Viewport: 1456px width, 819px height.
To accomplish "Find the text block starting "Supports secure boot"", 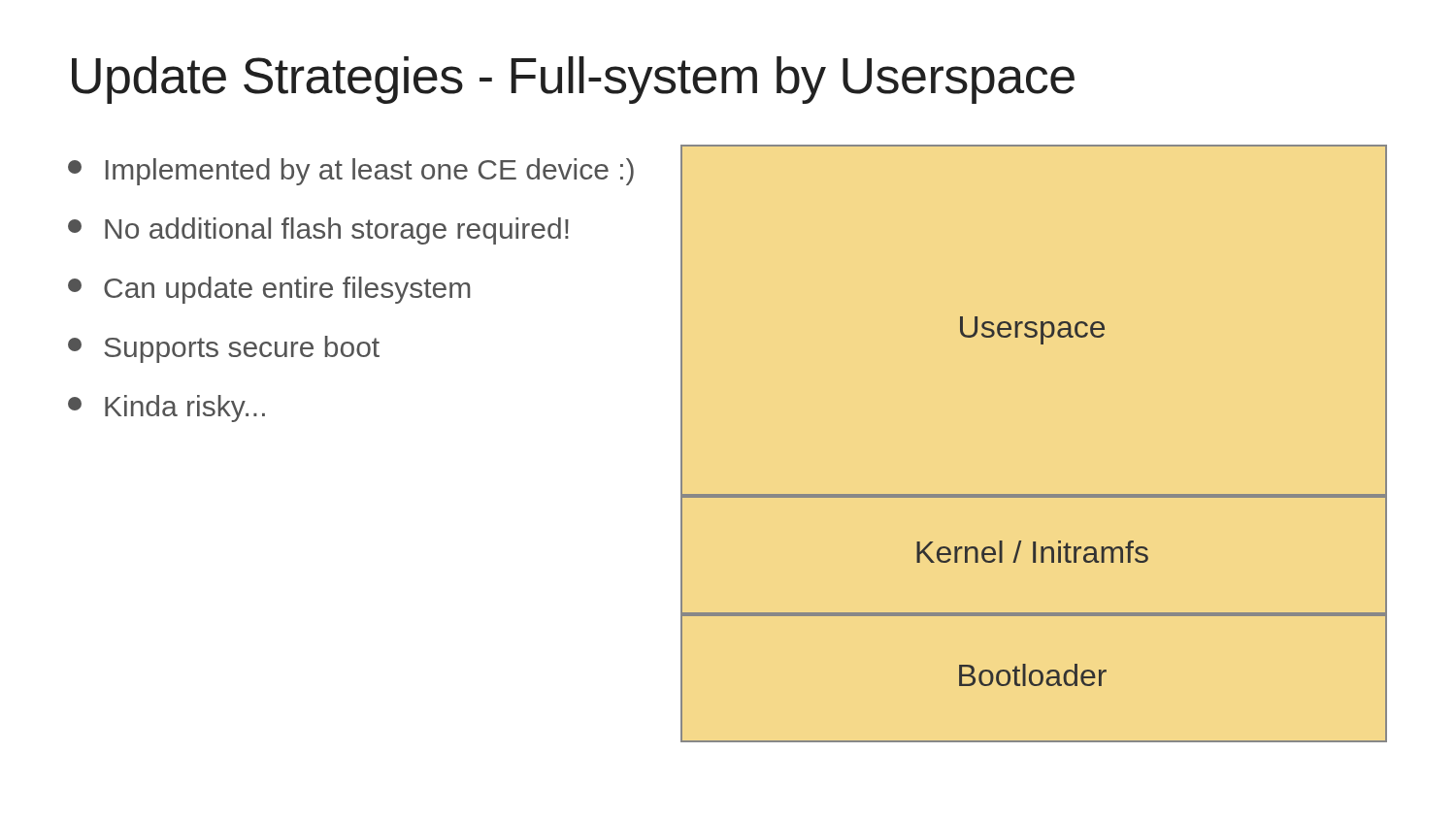I will pos(224,347).
